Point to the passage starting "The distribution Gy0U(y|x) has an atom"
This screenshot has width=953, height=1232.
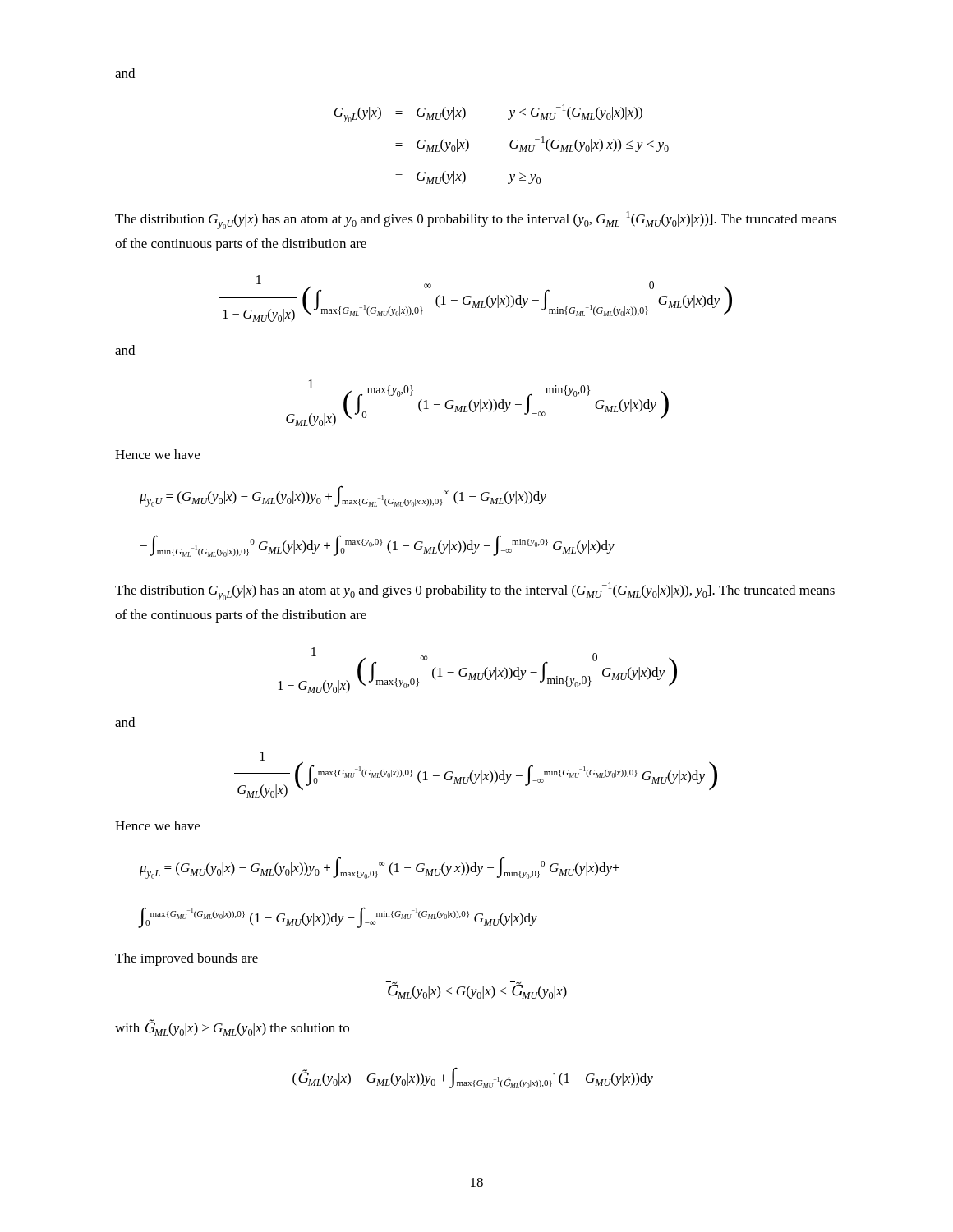tap(476, 230)
